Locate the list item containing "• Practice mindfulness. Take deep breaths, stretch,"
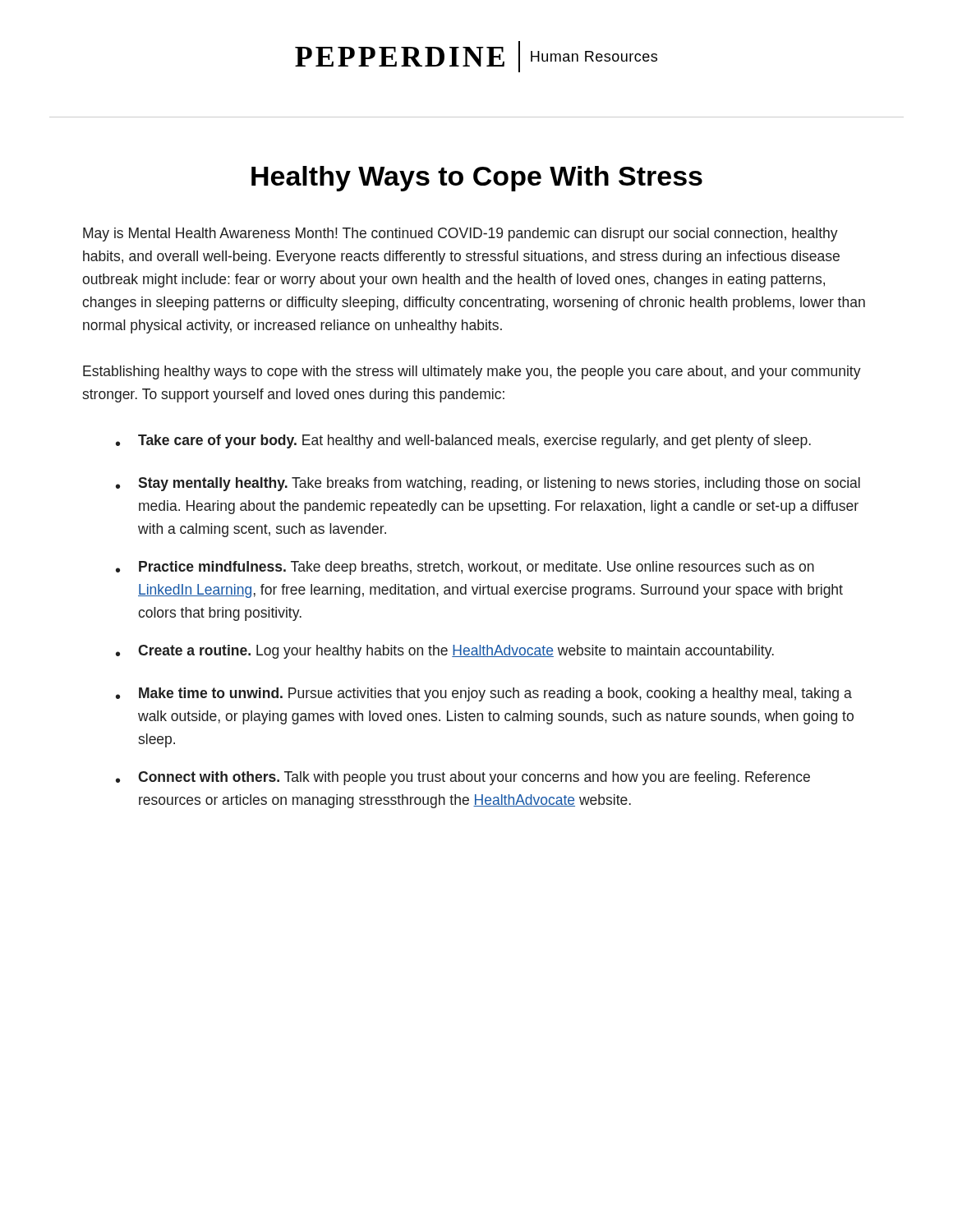 pyautogui.click(x=493, y=590)
